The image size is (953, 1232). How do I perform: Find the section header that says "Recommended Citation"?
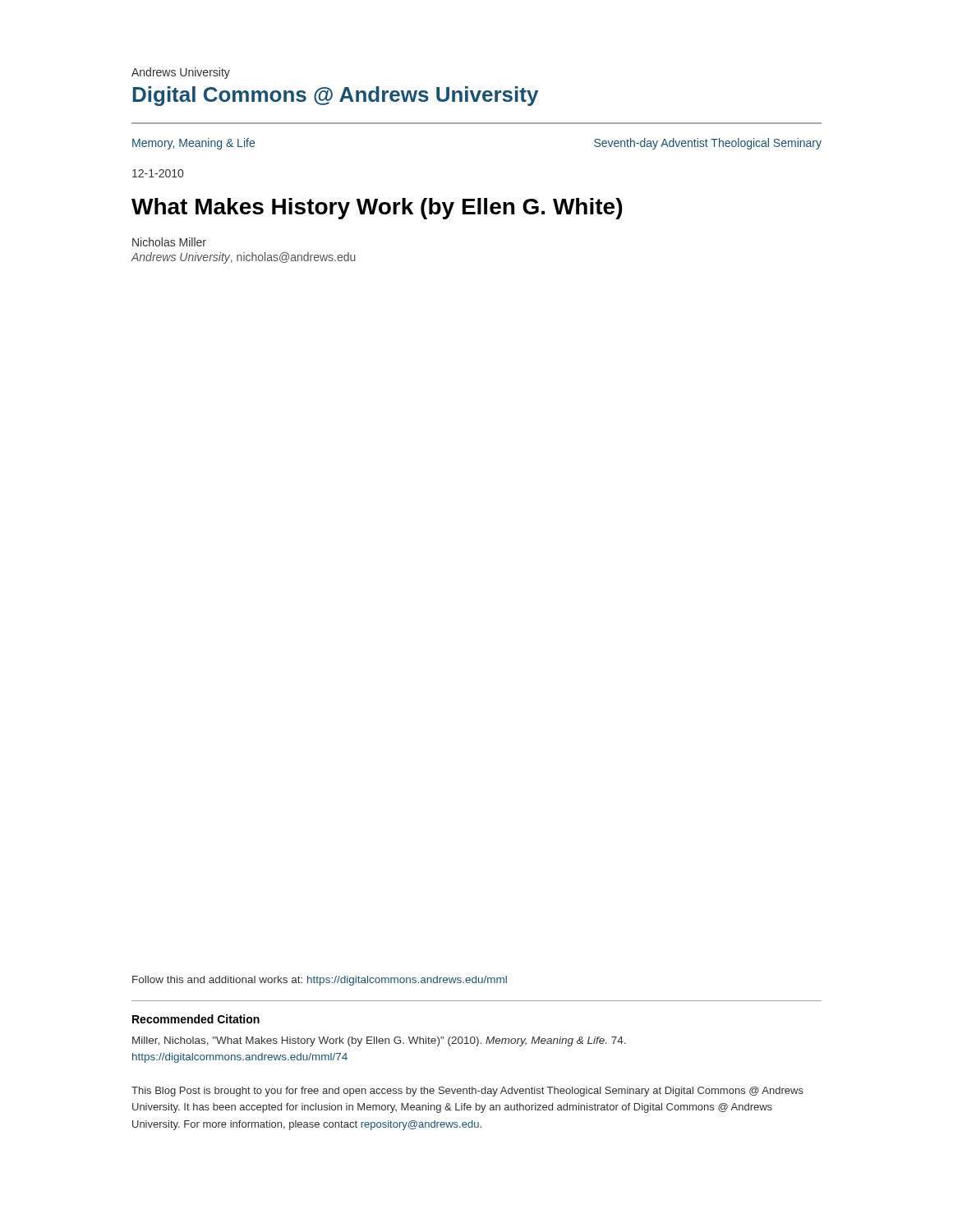[x=196, y=1019]
